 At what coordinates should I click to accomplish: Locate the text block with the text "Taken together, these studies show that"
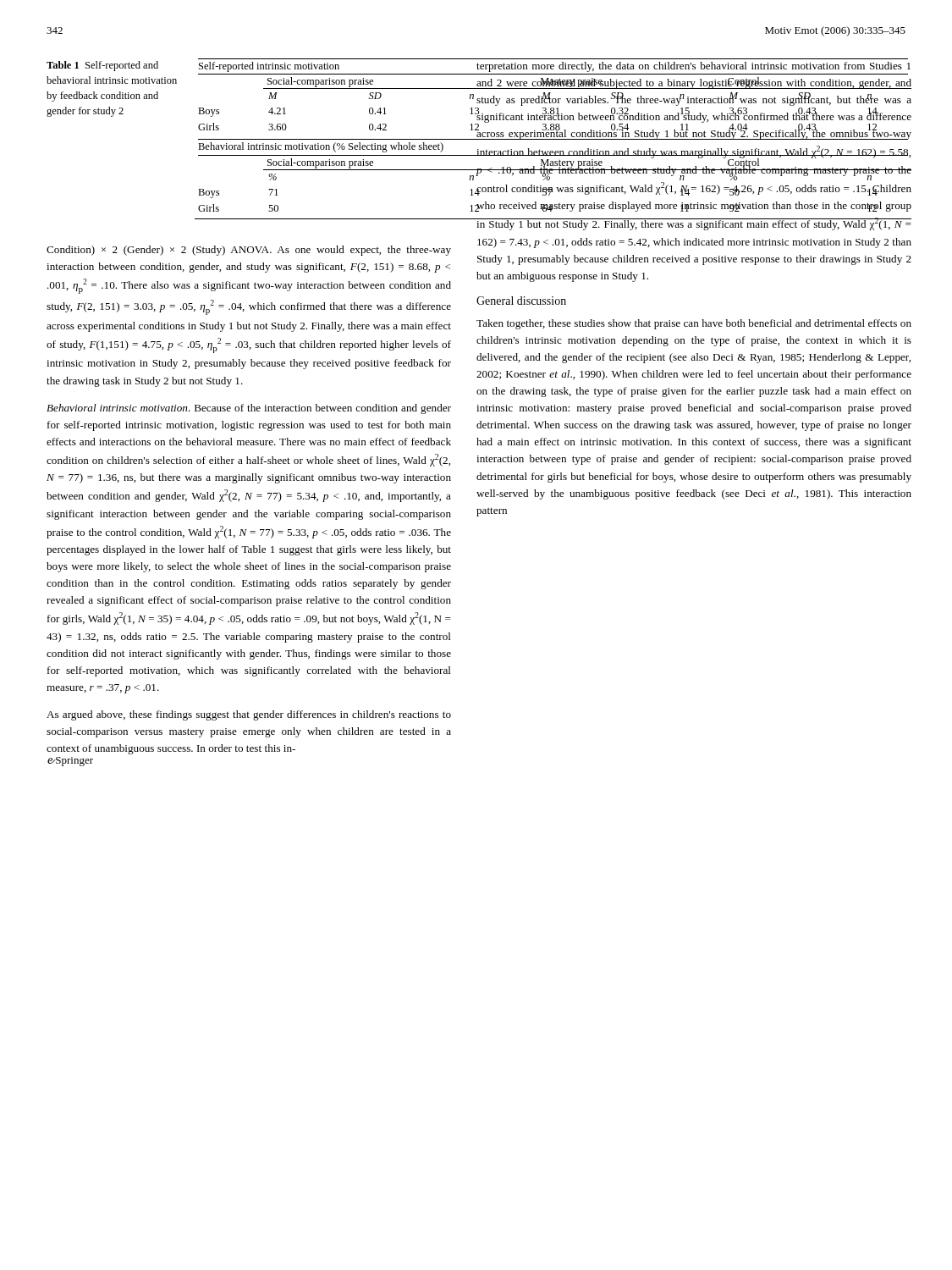694,416
